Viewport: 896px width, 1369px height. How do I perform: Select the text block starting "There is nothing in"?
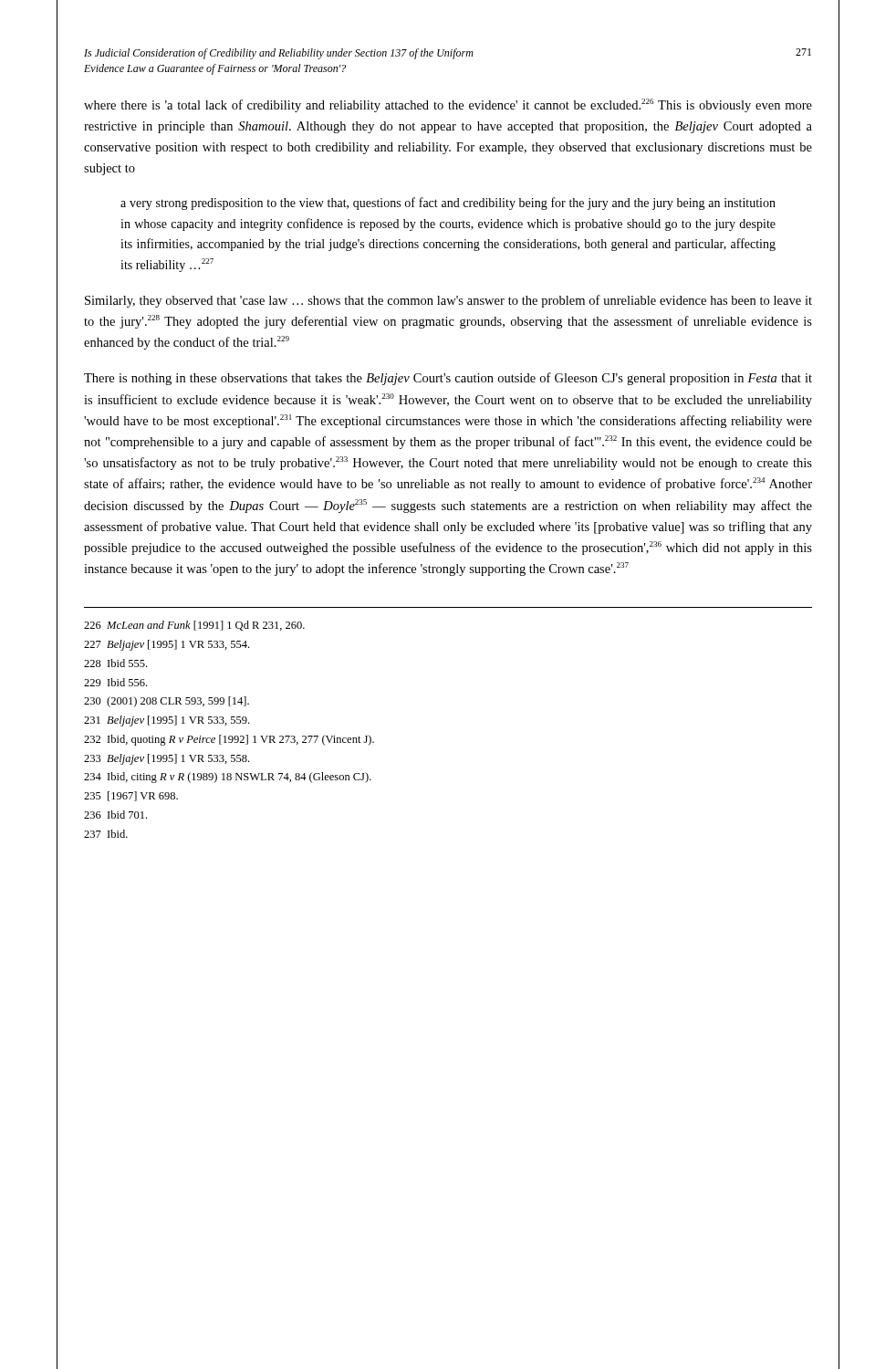point(448,474)
